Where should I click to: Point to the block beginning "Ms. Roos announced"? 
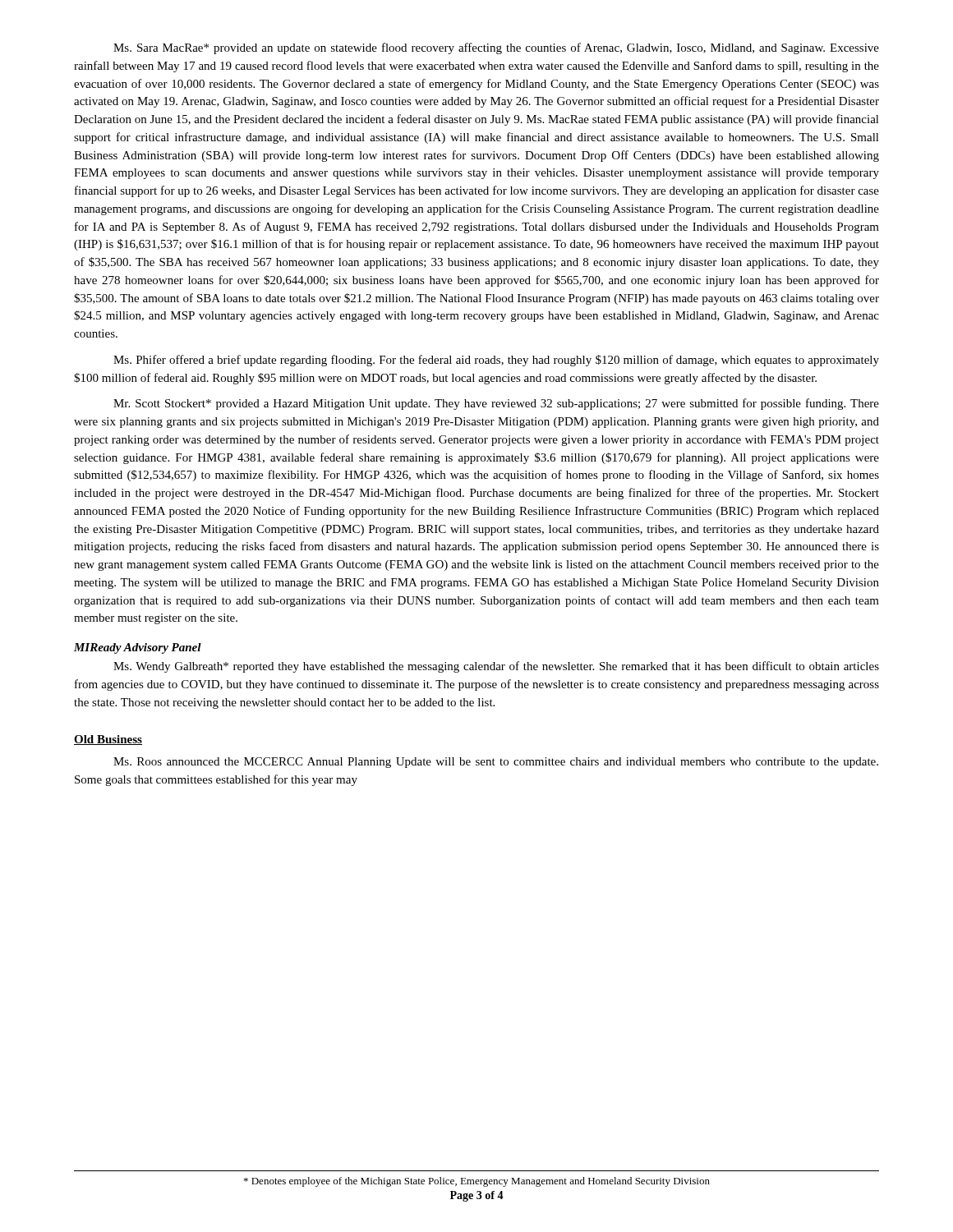point(476,770)
